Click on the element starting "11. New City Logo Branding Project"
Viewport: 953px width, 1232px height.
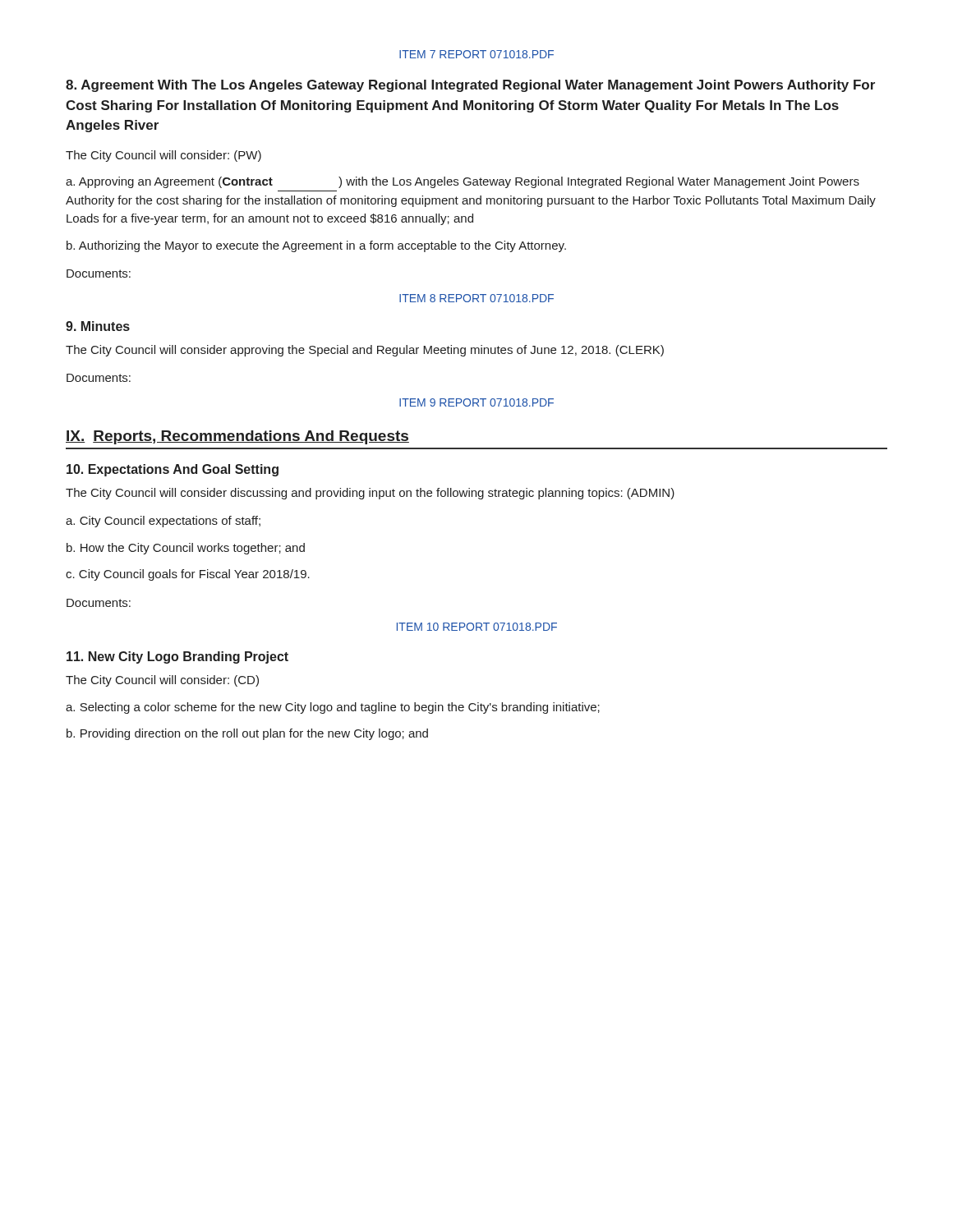pos(177,657)
